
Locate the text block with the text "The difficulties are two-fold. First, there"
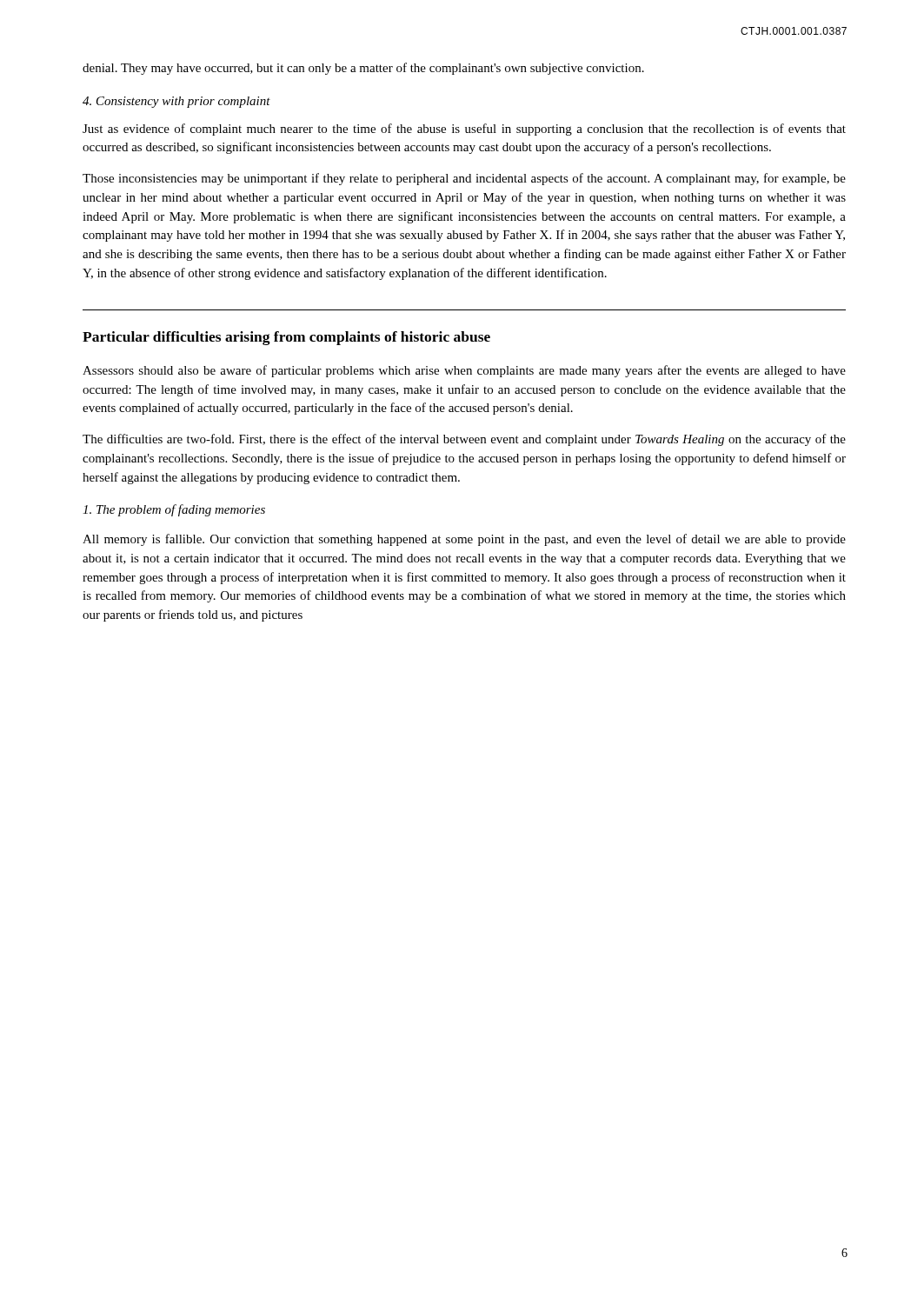464,459
